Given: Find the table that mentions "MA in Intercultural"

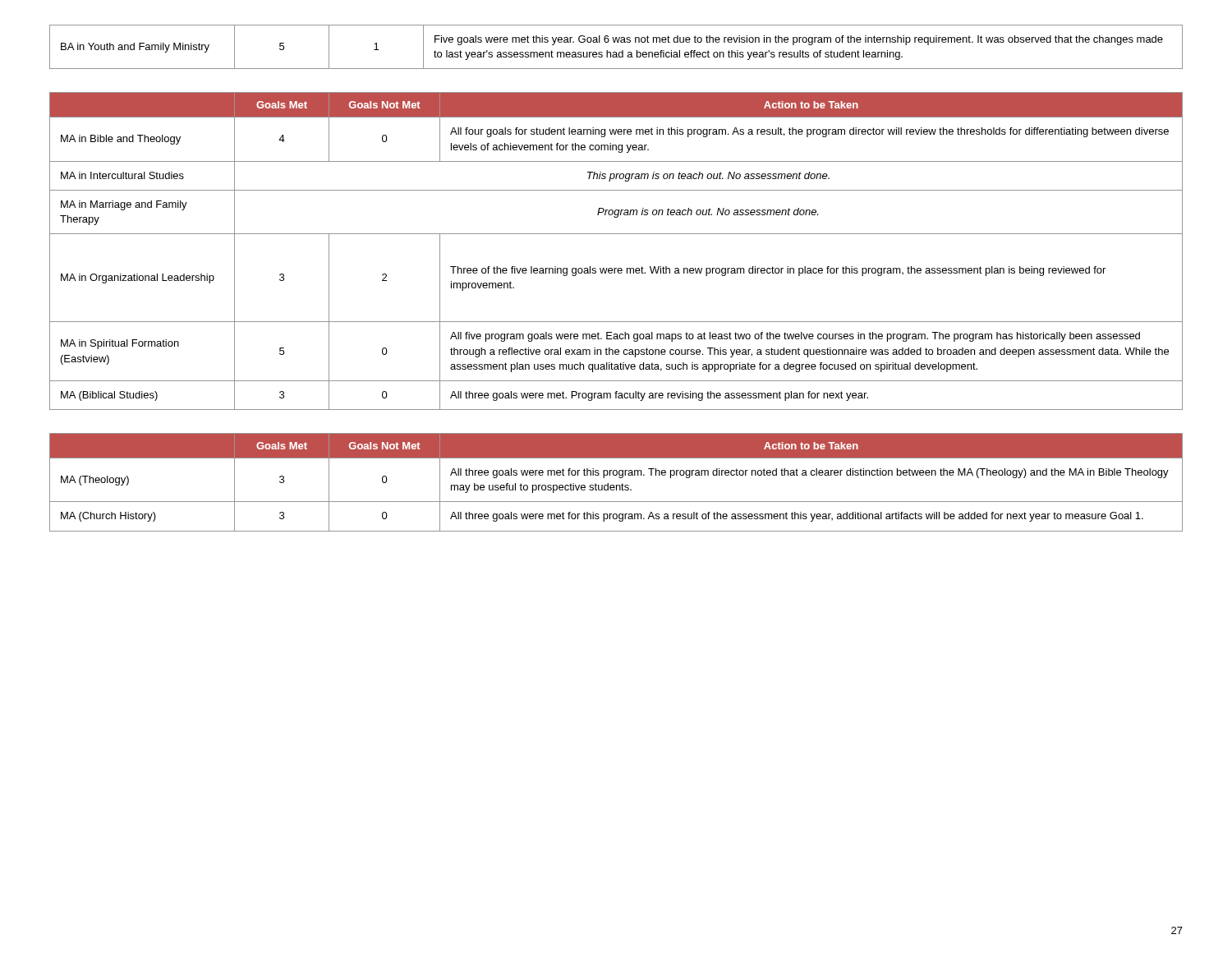Looking at the screenshot, I should 616,251.
